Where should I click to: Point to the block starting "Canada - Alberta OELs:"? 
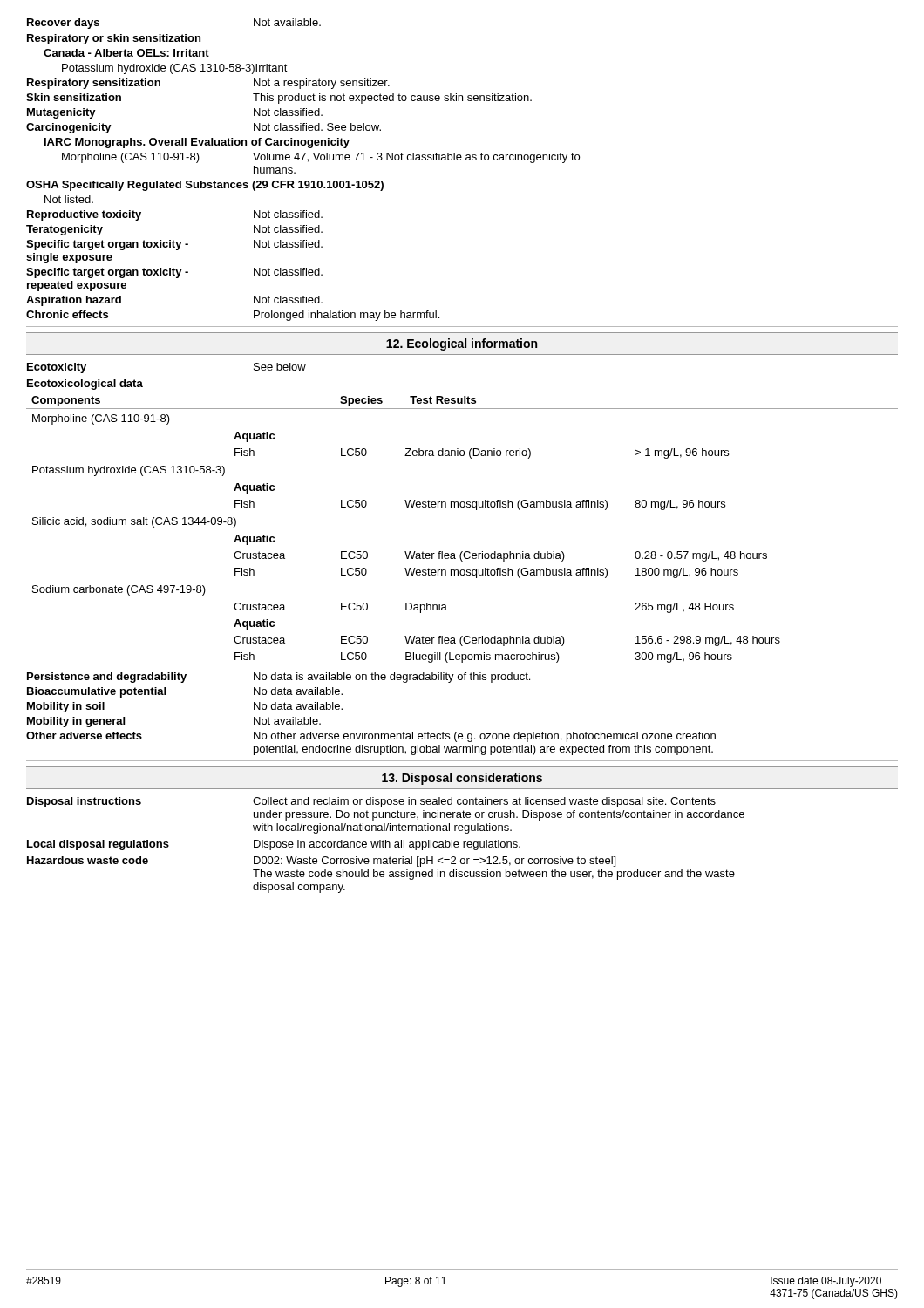pos(148,53)
